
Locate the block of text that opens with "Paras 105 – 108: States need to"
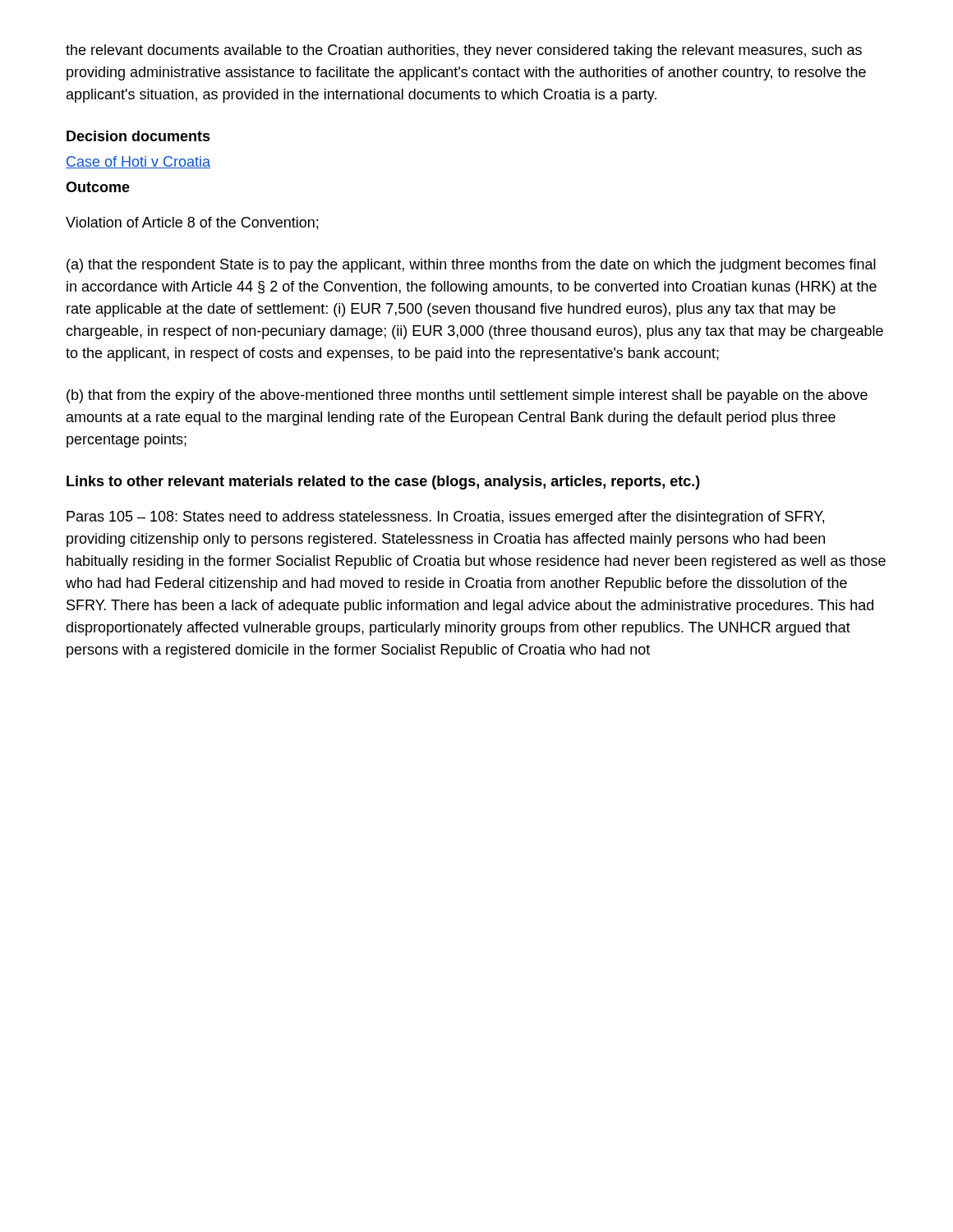[x=476, y=583]
